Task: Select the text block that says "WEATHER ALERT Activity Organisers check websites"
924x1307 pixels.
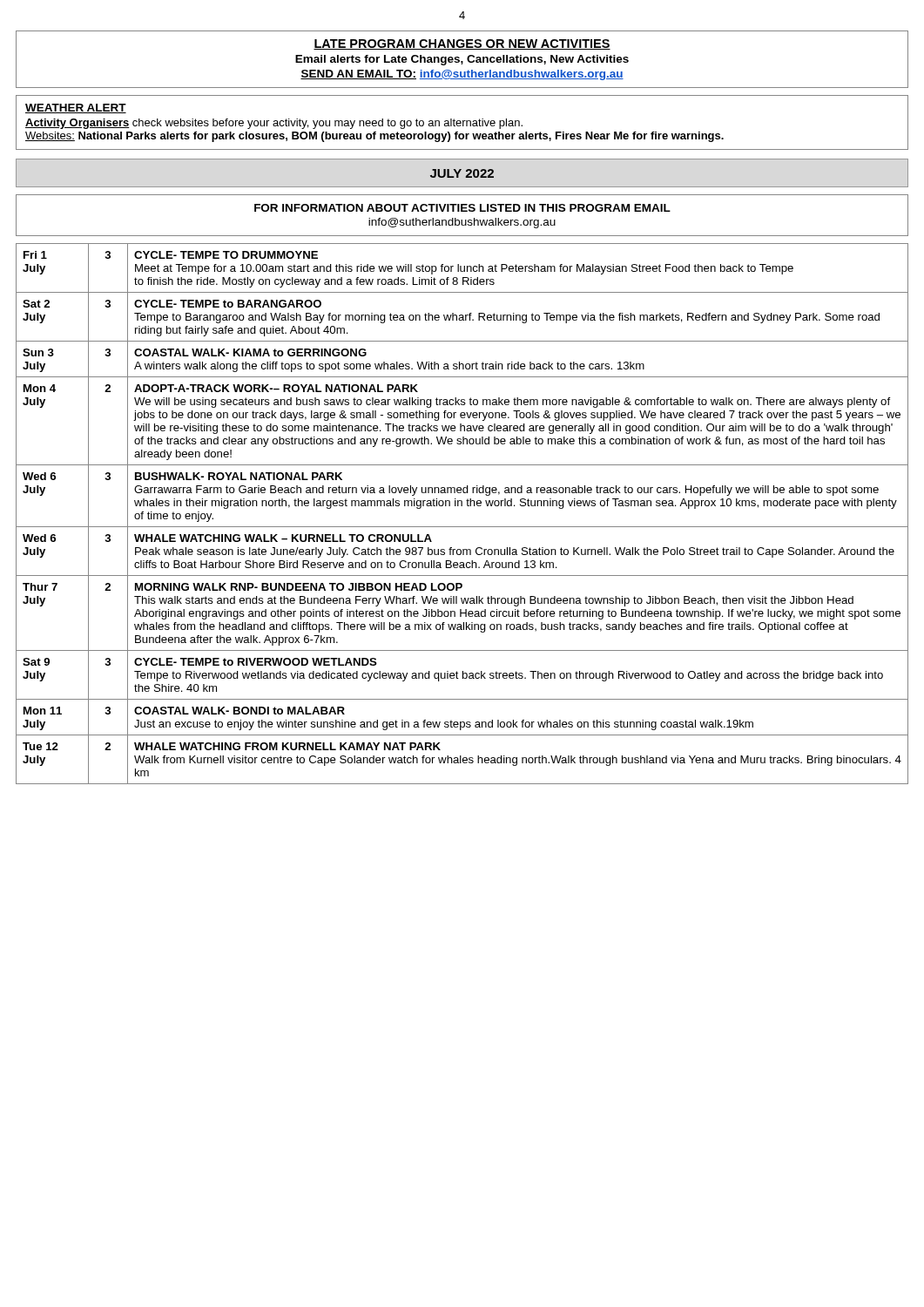Action: click(462, 122)
